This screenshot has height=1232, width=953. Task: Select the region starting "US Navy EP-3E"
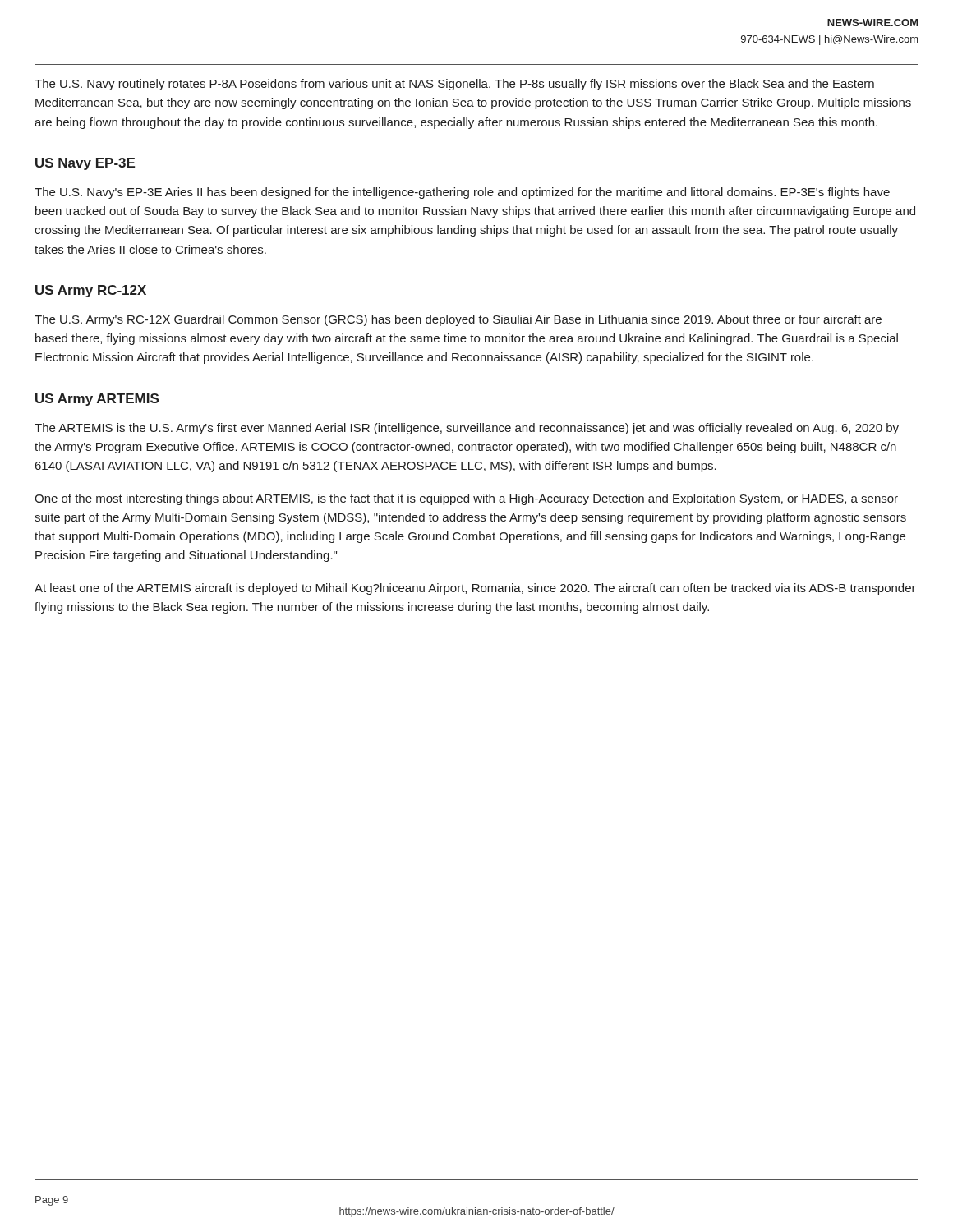[85, 163]
